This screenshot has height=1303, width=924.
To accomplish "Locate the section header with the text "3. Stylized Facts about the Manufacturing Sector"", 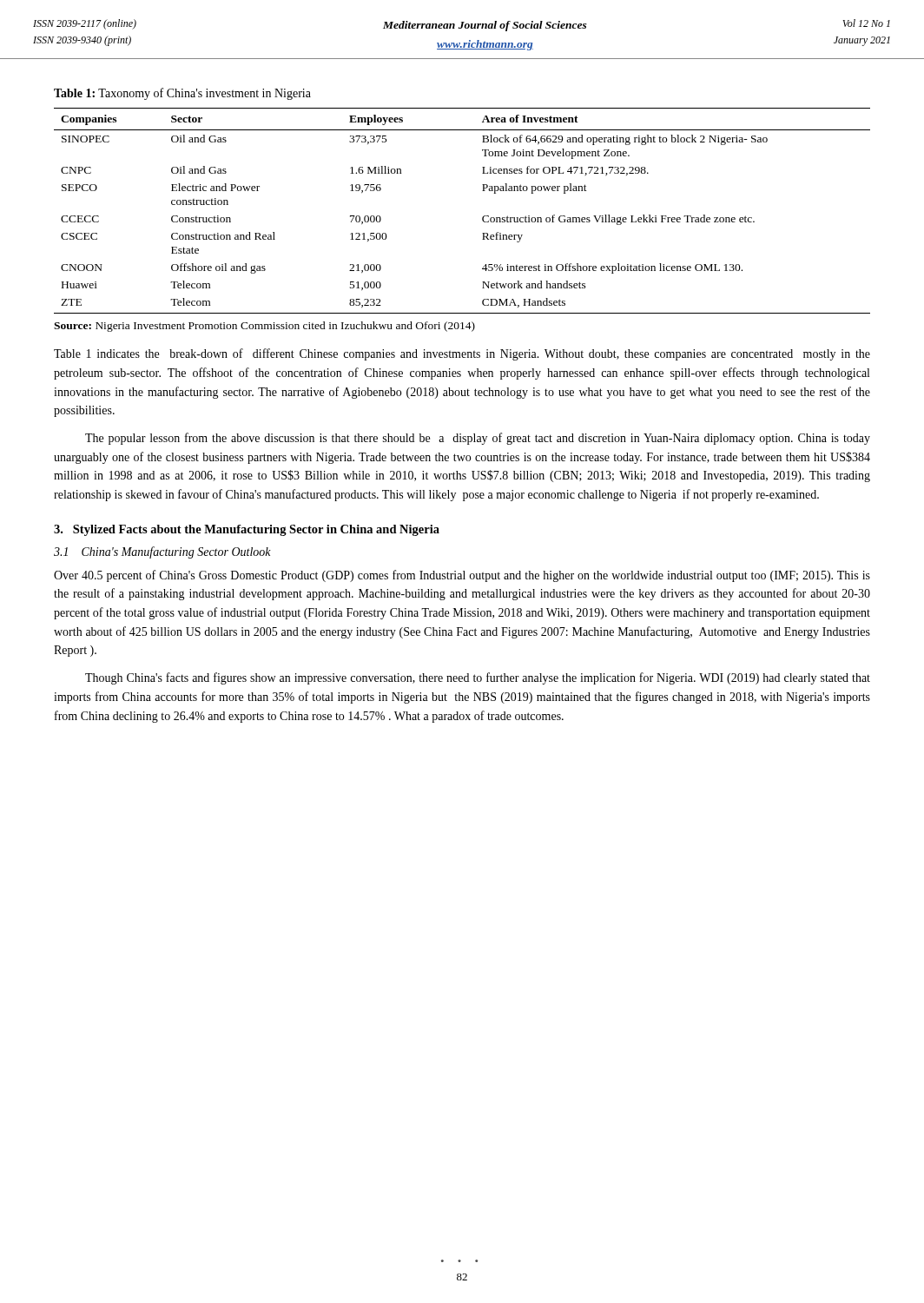I will point(247,529).
